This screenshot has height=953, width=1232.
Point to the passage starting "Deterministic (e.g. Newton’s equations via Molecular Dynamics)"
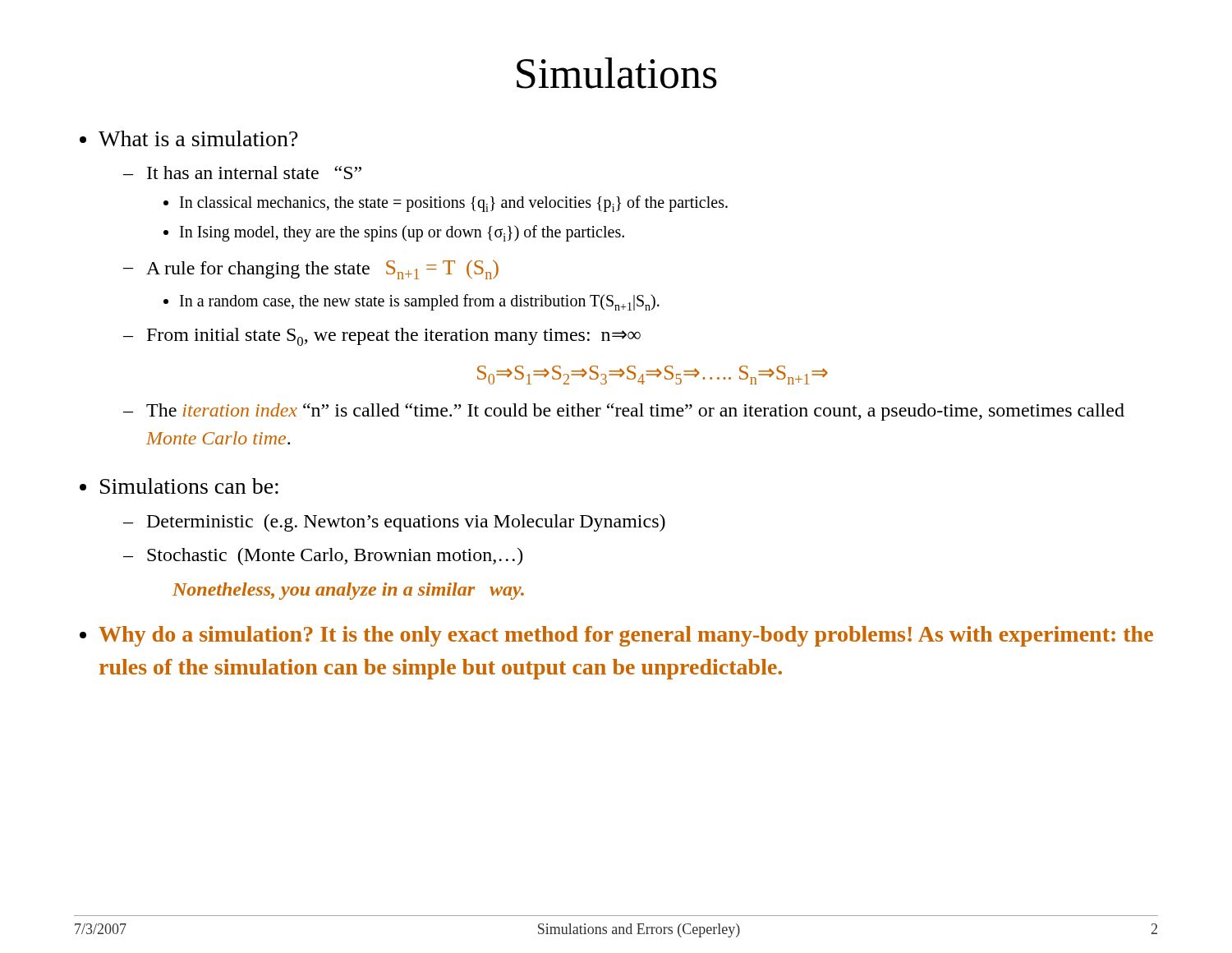click(406, 521)
